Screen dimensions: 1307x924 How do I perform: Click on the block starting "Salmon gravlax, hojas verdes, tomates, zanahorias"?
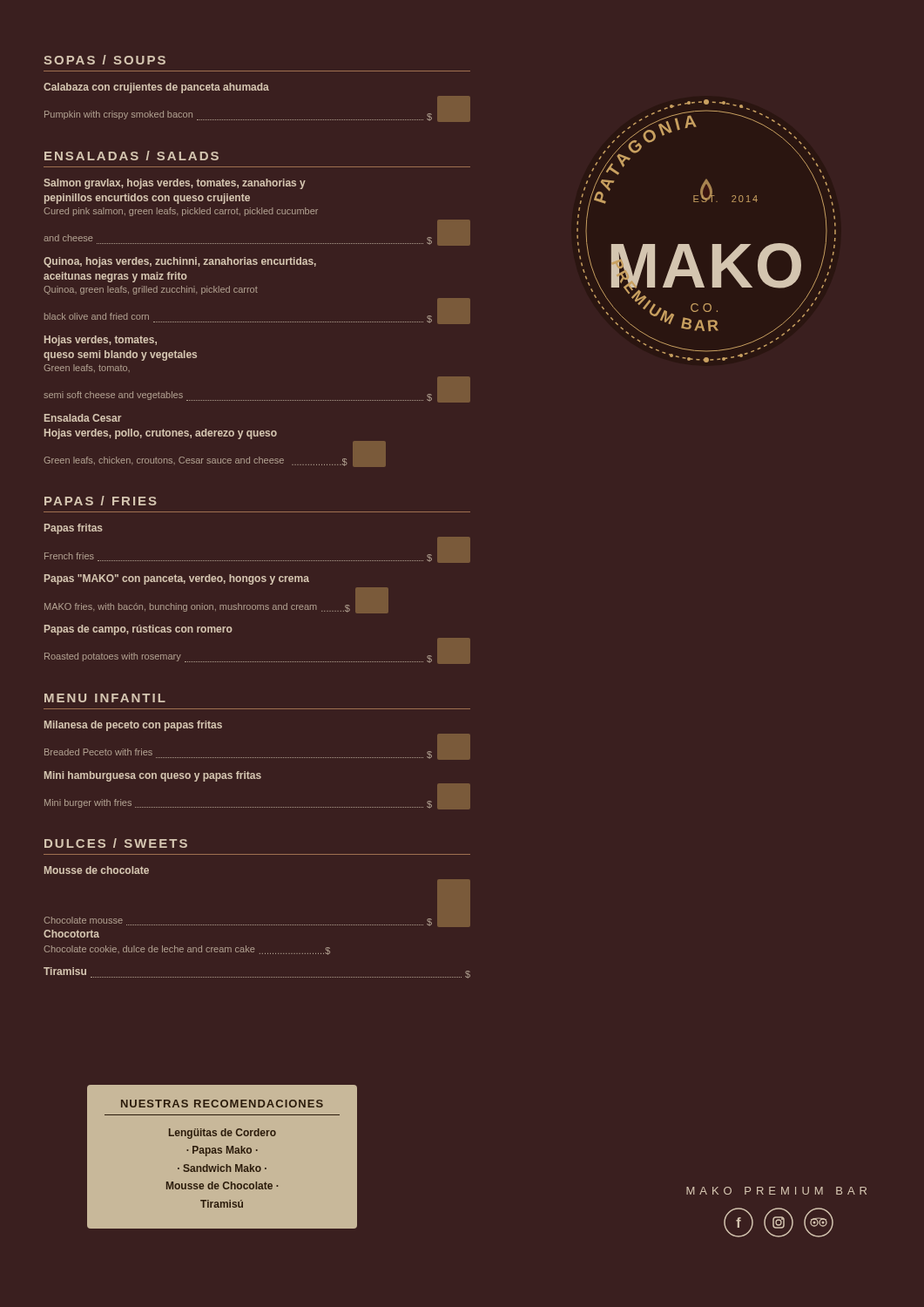point(257,211)
